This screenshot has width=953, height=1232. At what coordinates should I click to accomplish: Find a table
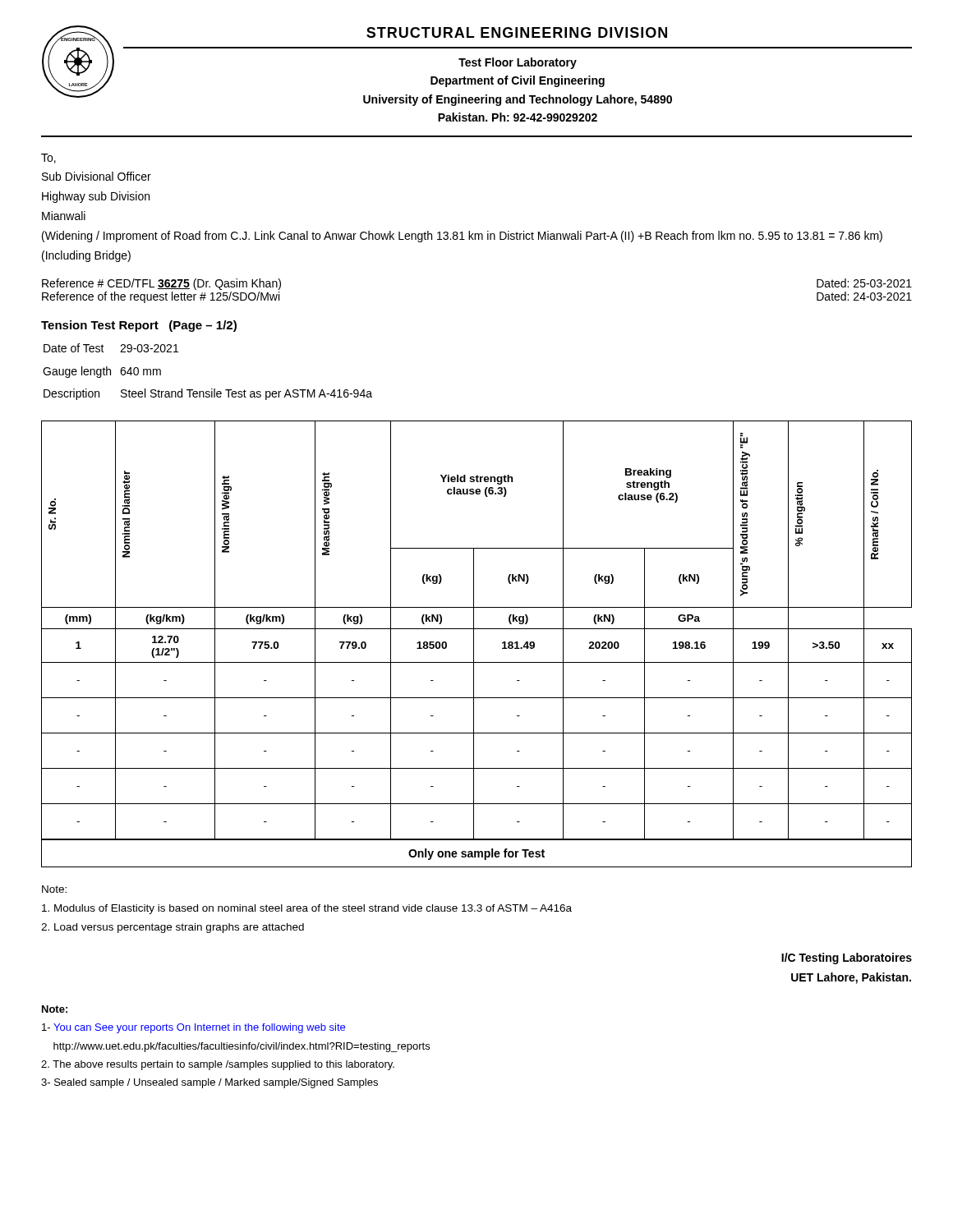coord(476,644)
